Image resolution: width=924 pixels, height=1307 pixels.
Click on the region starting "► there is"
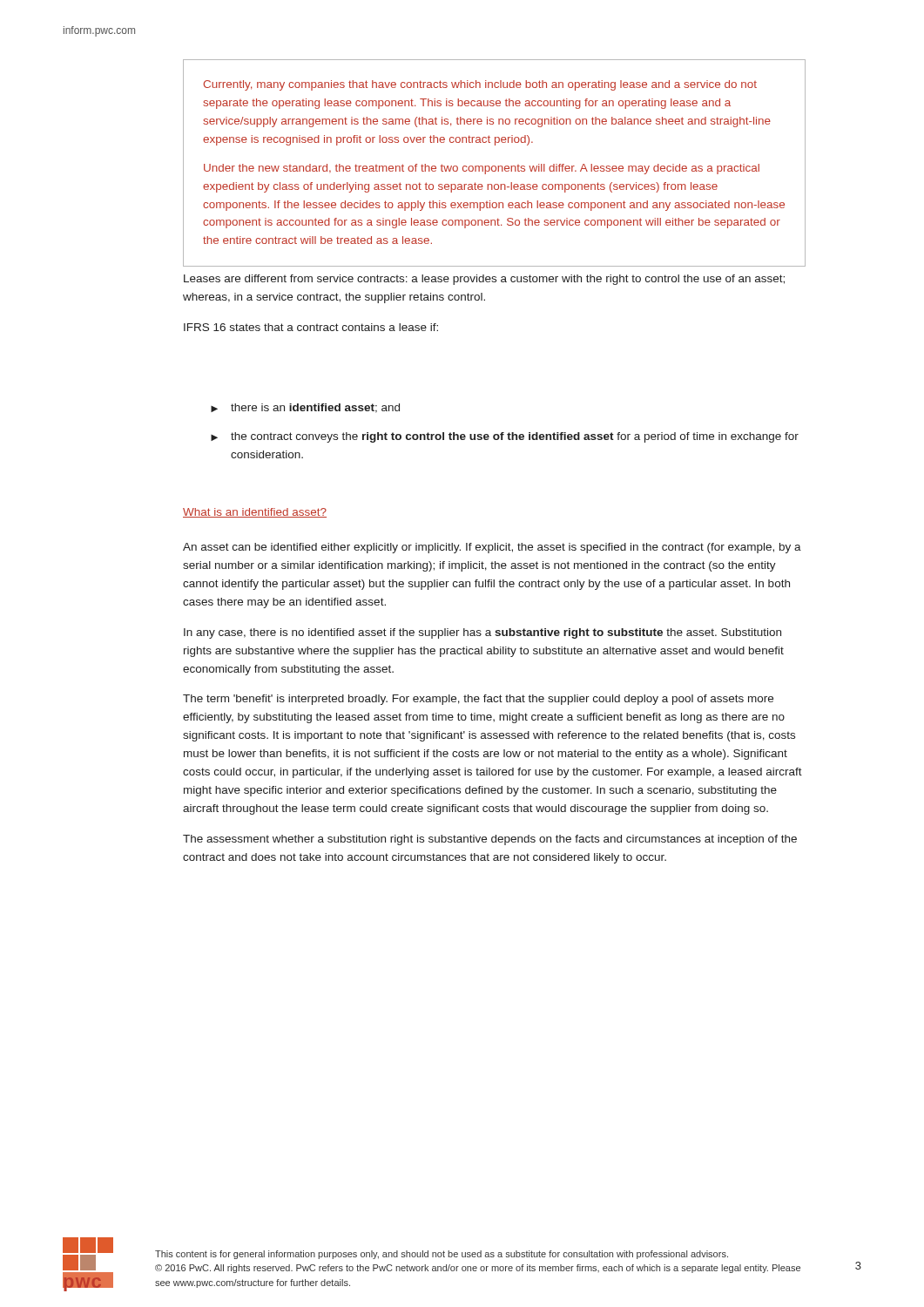tap(305, 408)
